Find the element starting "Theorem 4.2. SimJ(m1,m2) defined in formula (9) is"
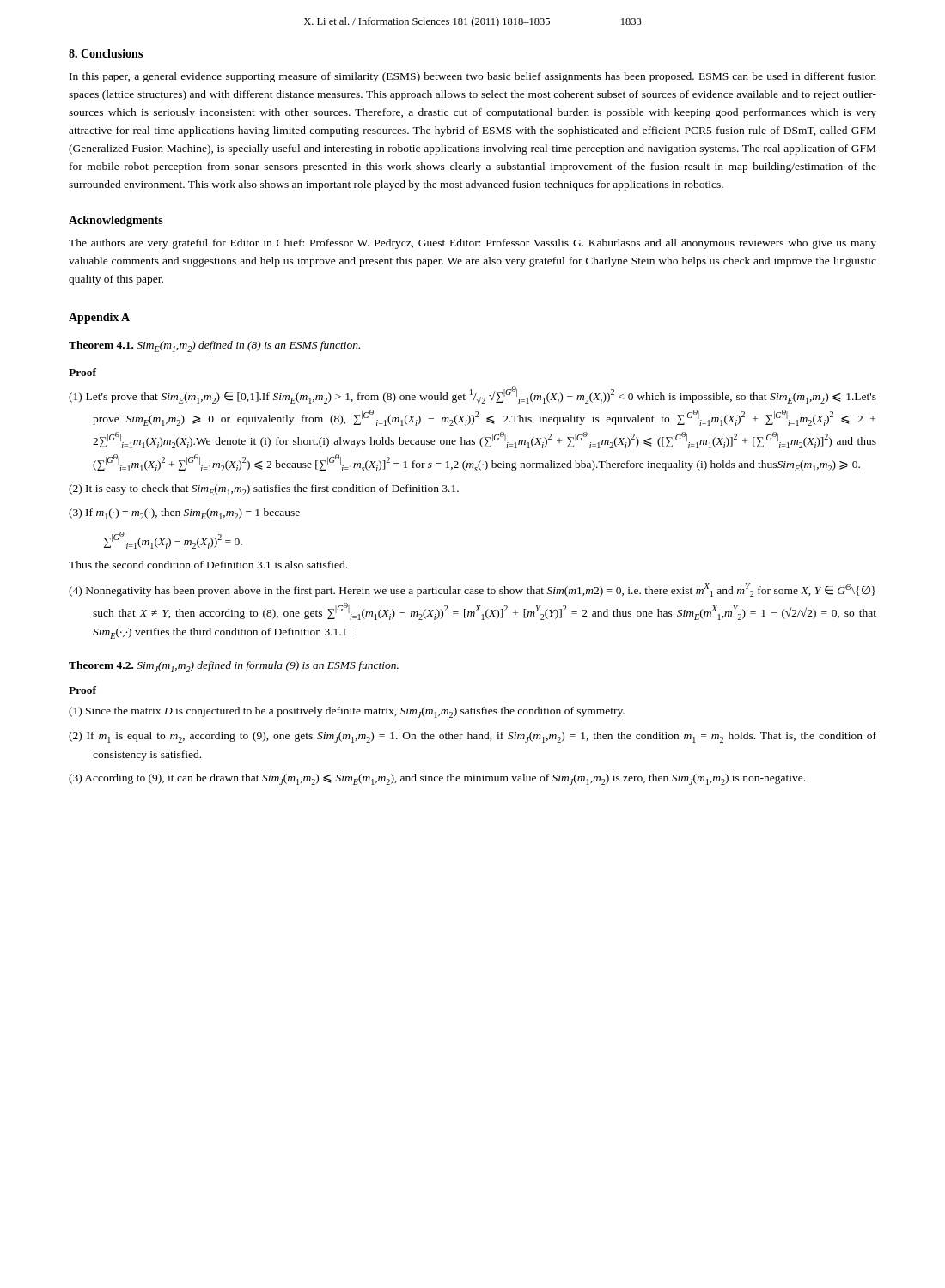This screenshot has height=1288, width=945. 234,666
